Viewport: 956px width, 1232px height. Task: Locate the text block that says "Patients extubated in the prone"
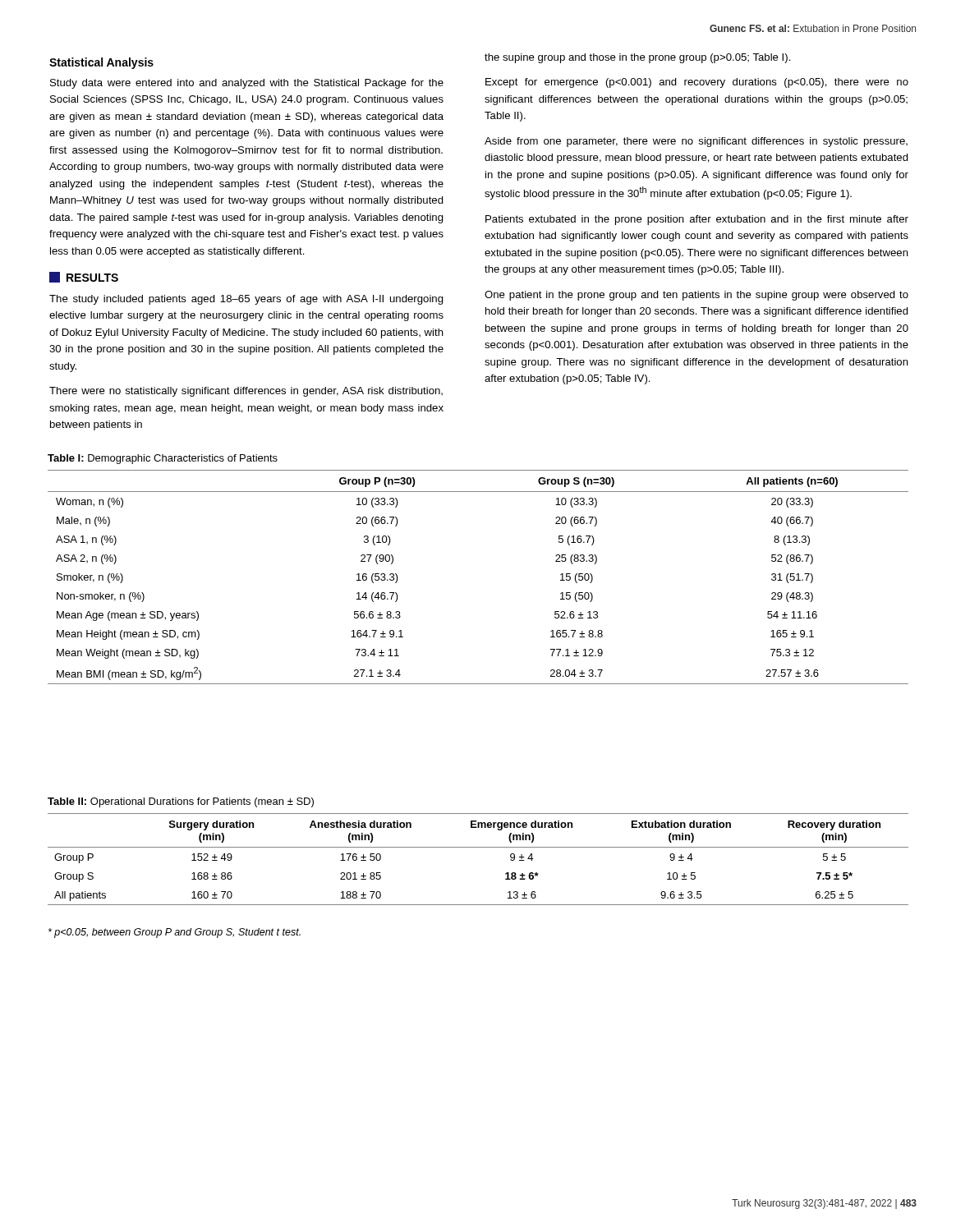pyautogui.click(x=696, y=244)
